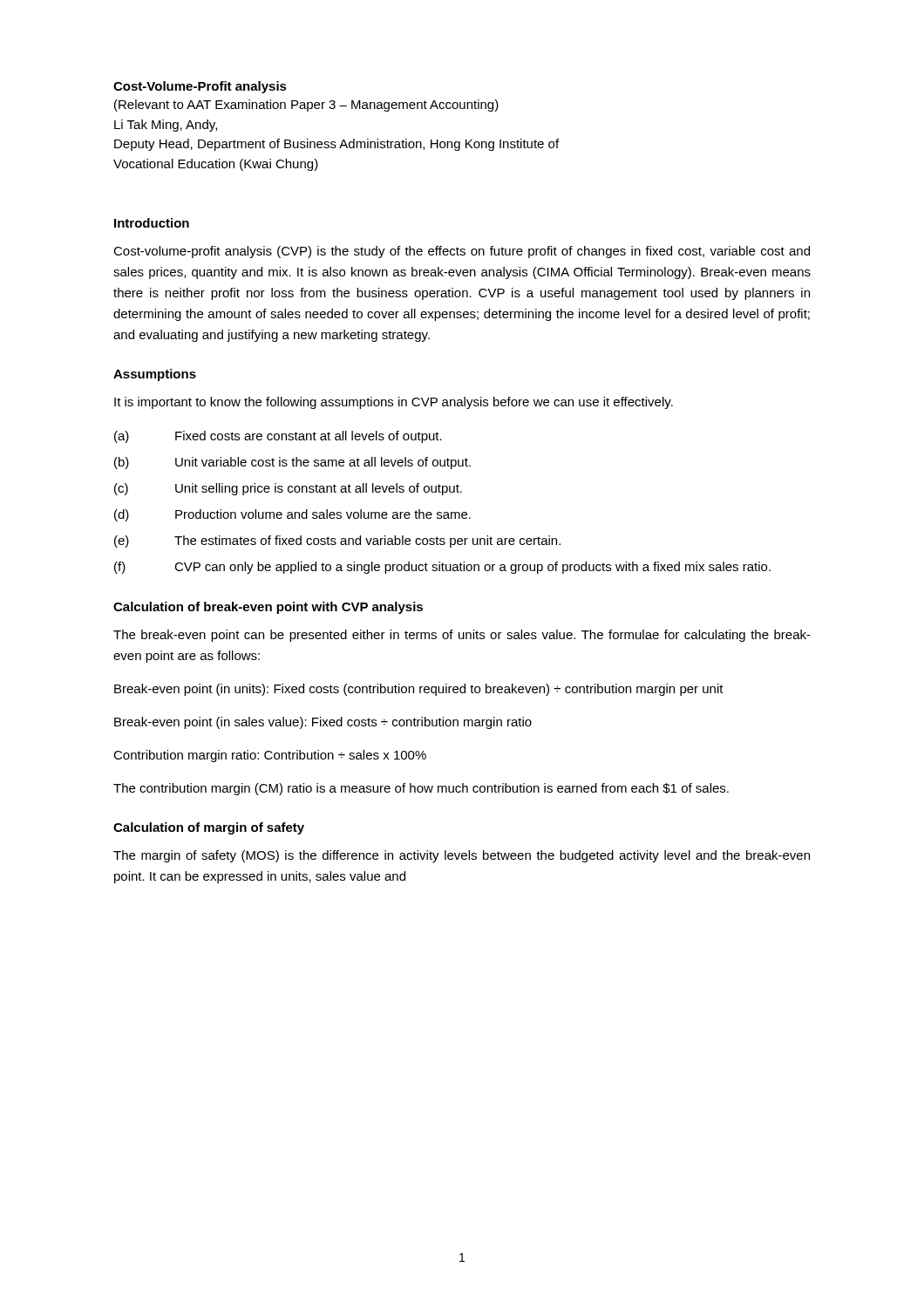Point to the block beginning "(b) Unit variable cost is the same at"
Viewport: 924px width, 1308px height.
tap(462, 462)
